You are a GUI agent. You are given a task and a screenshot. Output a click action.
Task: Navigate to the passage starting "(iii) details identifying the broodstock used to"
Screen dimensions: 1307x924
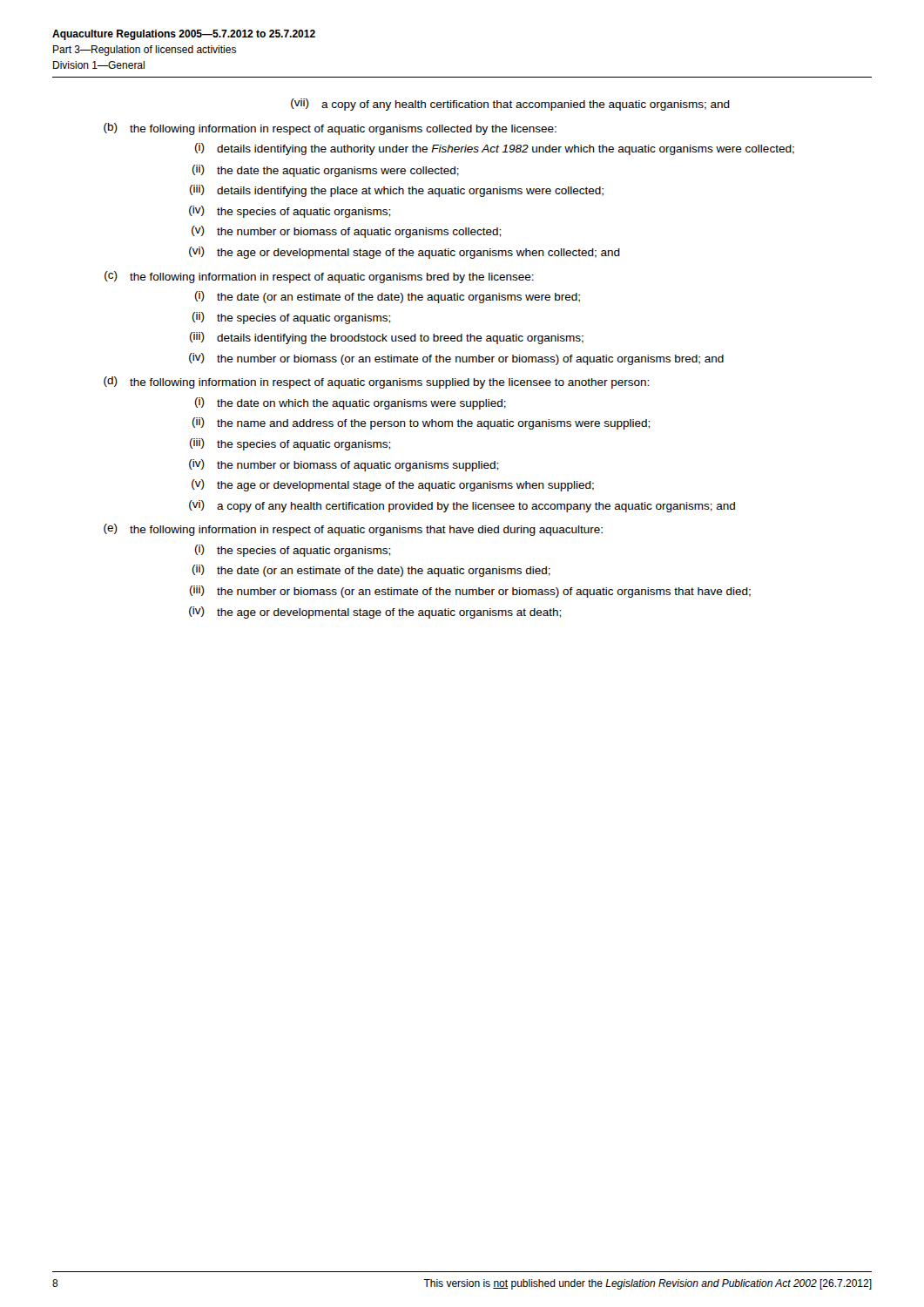coord(514,338)
